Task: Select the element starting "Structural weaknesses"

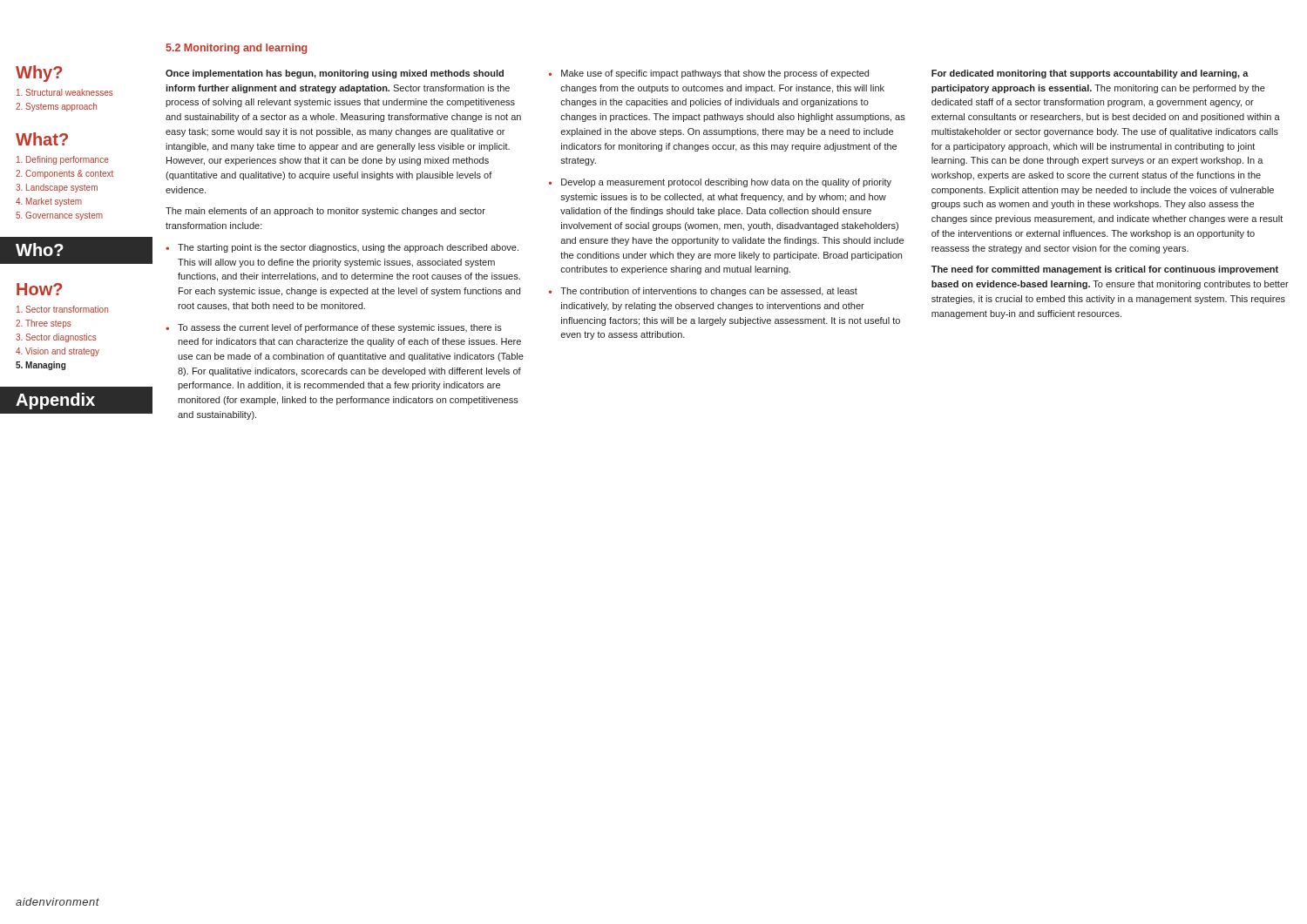Action: click(x=64, y=93)
